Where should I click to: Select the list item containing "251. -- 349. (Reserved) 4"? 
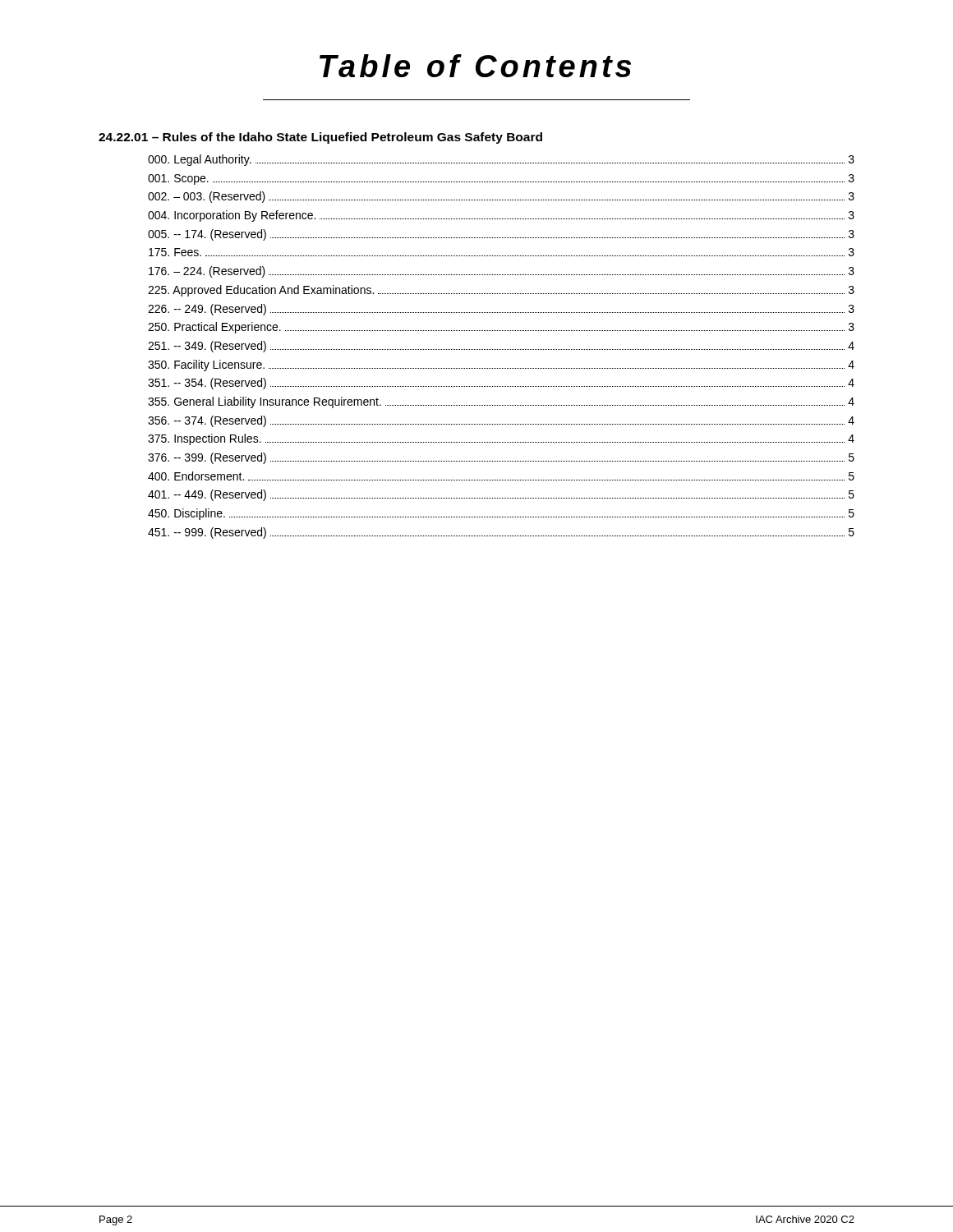(501, 346)
